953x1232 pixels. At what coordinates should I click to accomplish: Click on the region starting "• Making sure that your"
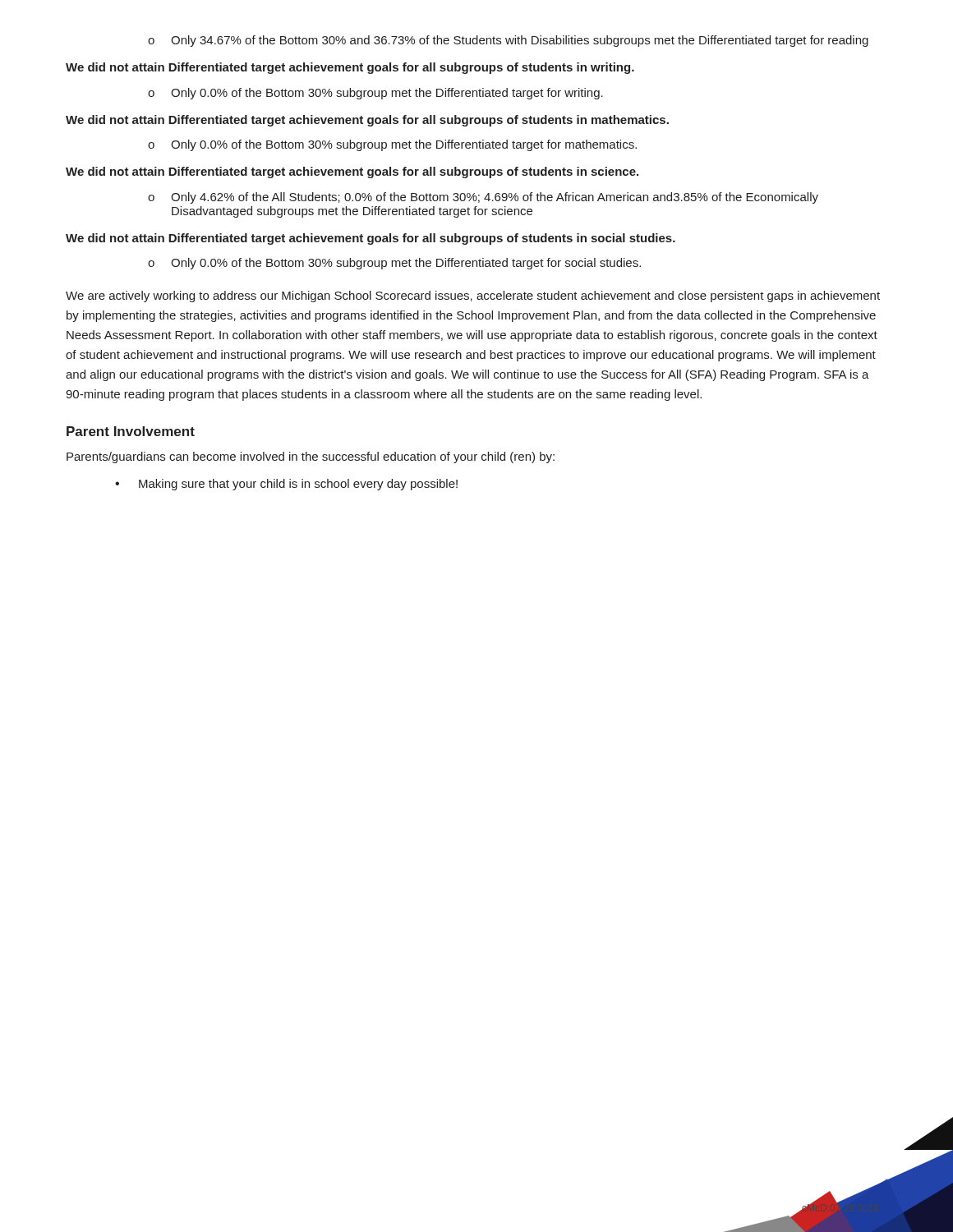pos(287,484)
